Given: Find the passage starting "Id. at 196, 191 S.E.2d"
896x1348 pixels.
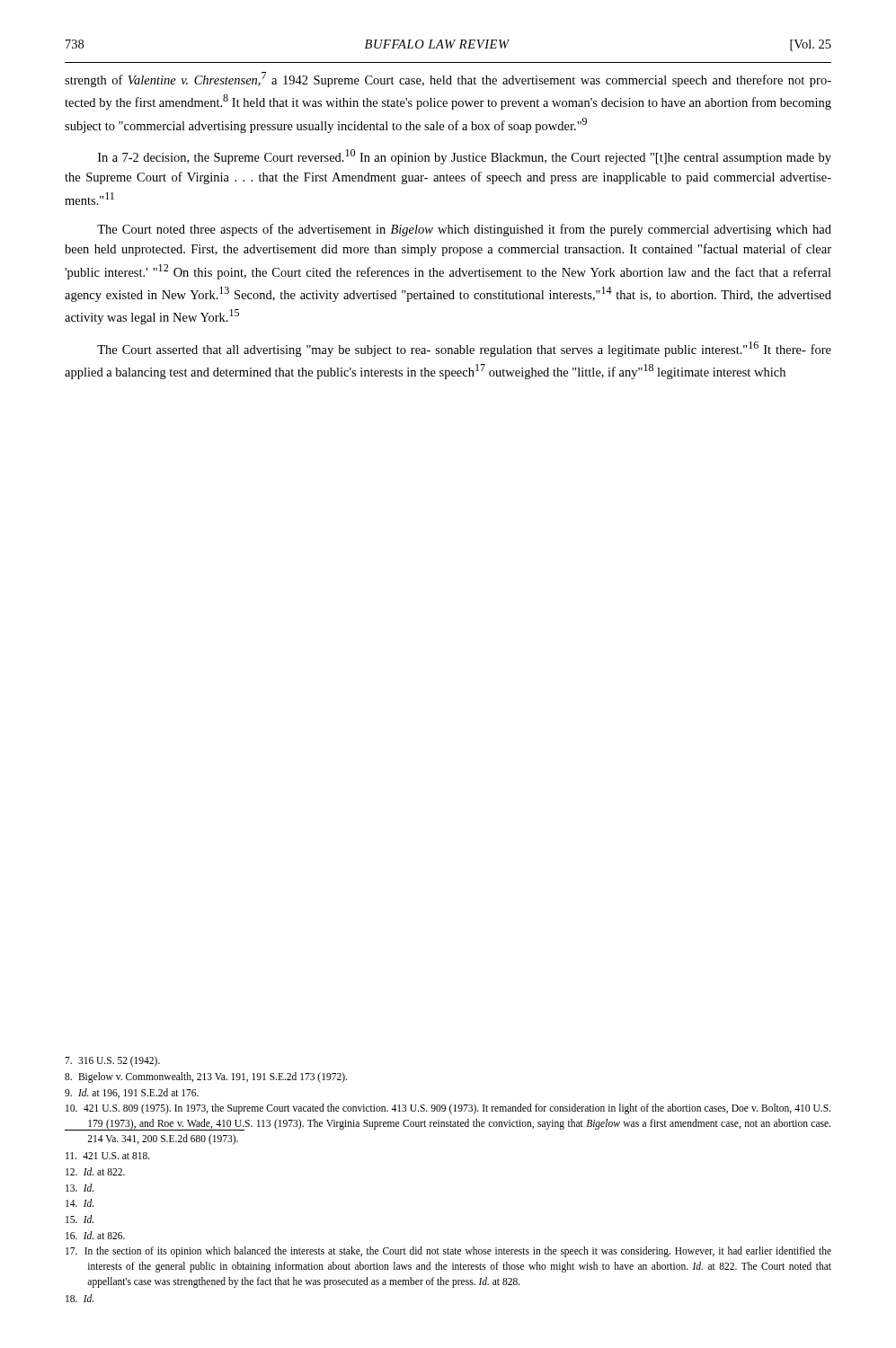Looking at the screenshot, I should (x=132, y=1092).
